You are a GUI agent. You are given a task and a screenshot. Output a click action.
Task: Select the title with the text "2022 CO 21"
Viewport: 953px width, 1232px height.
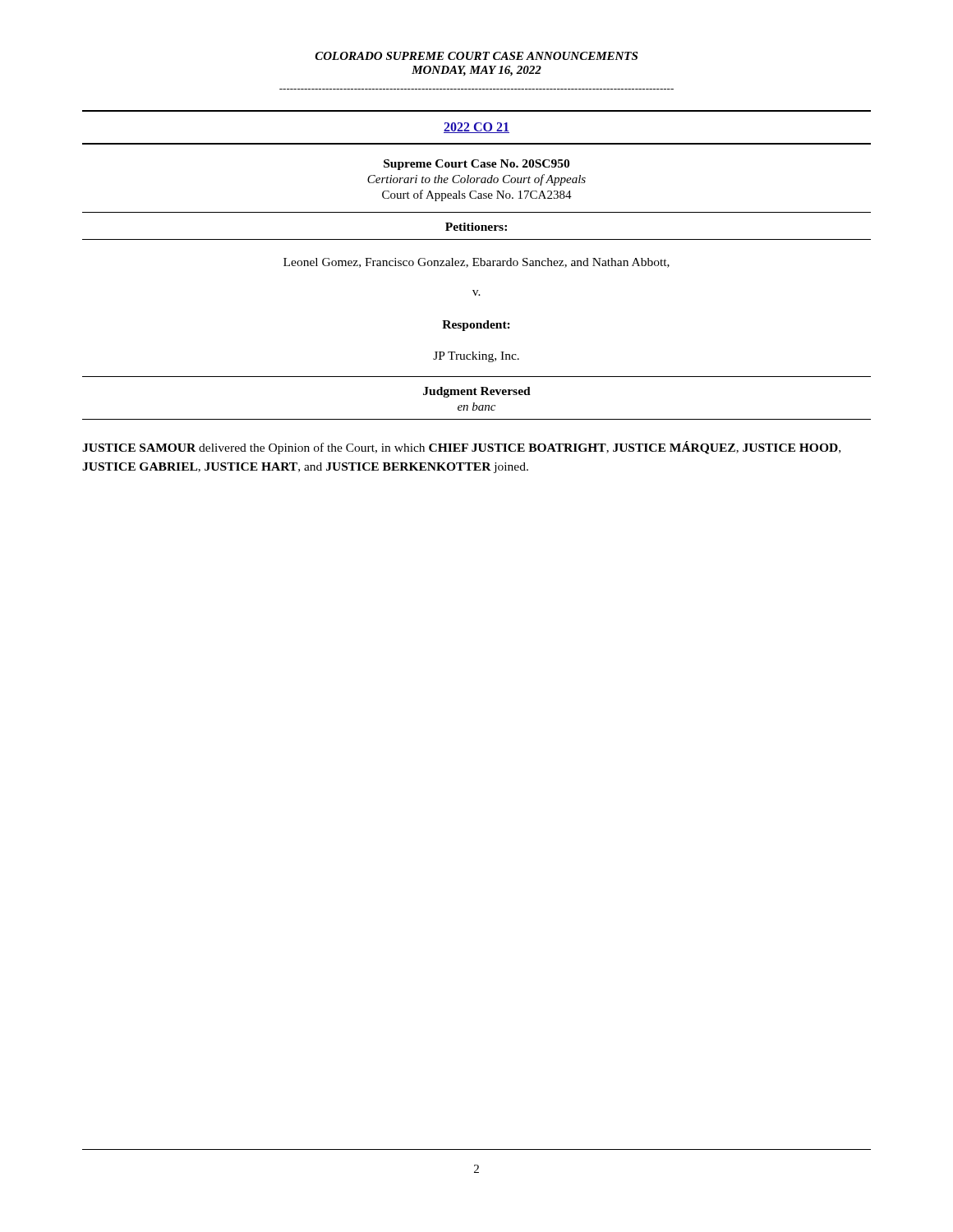tap(476, 127)
